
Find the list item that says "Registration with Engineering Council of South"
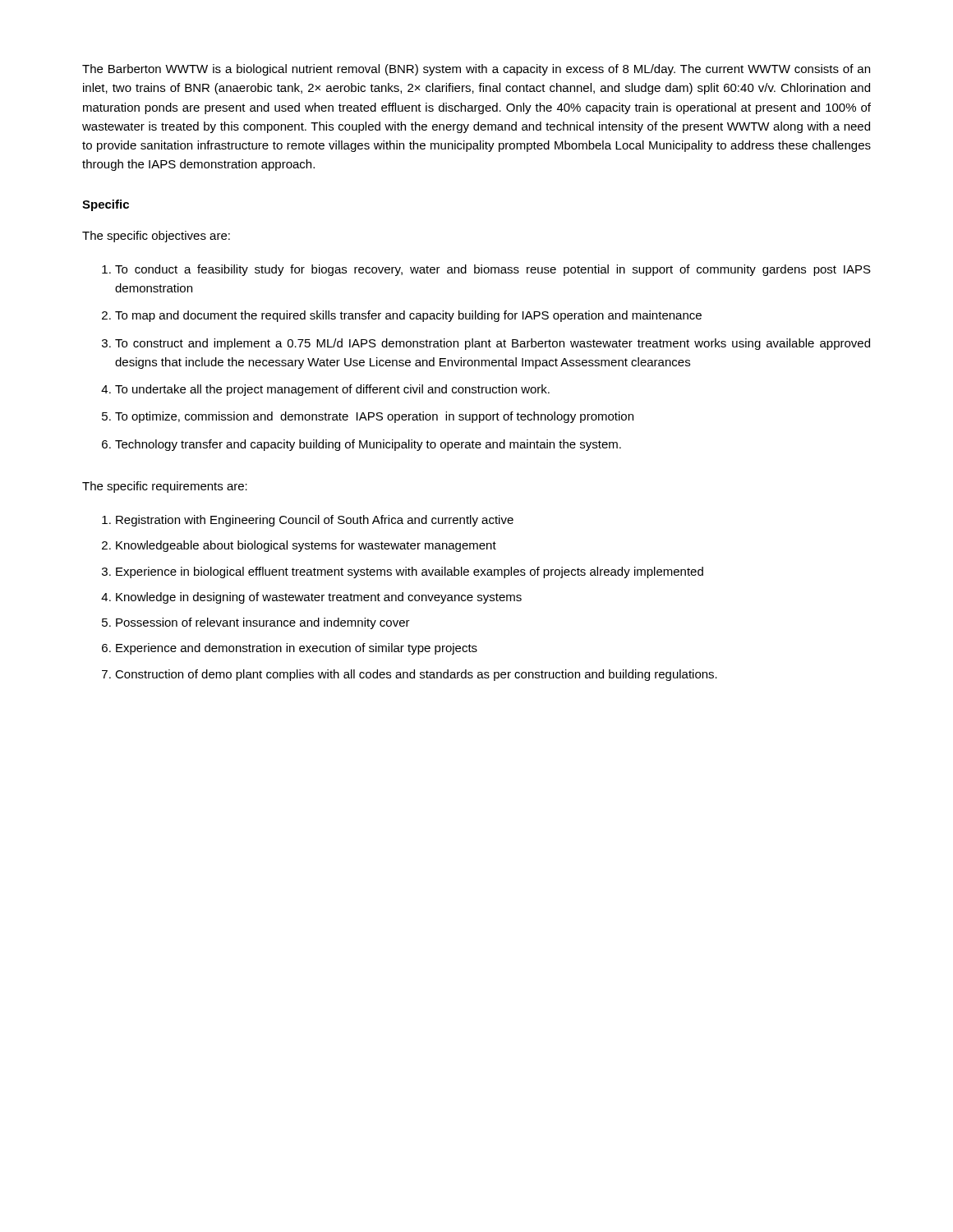tap(314, 519)
